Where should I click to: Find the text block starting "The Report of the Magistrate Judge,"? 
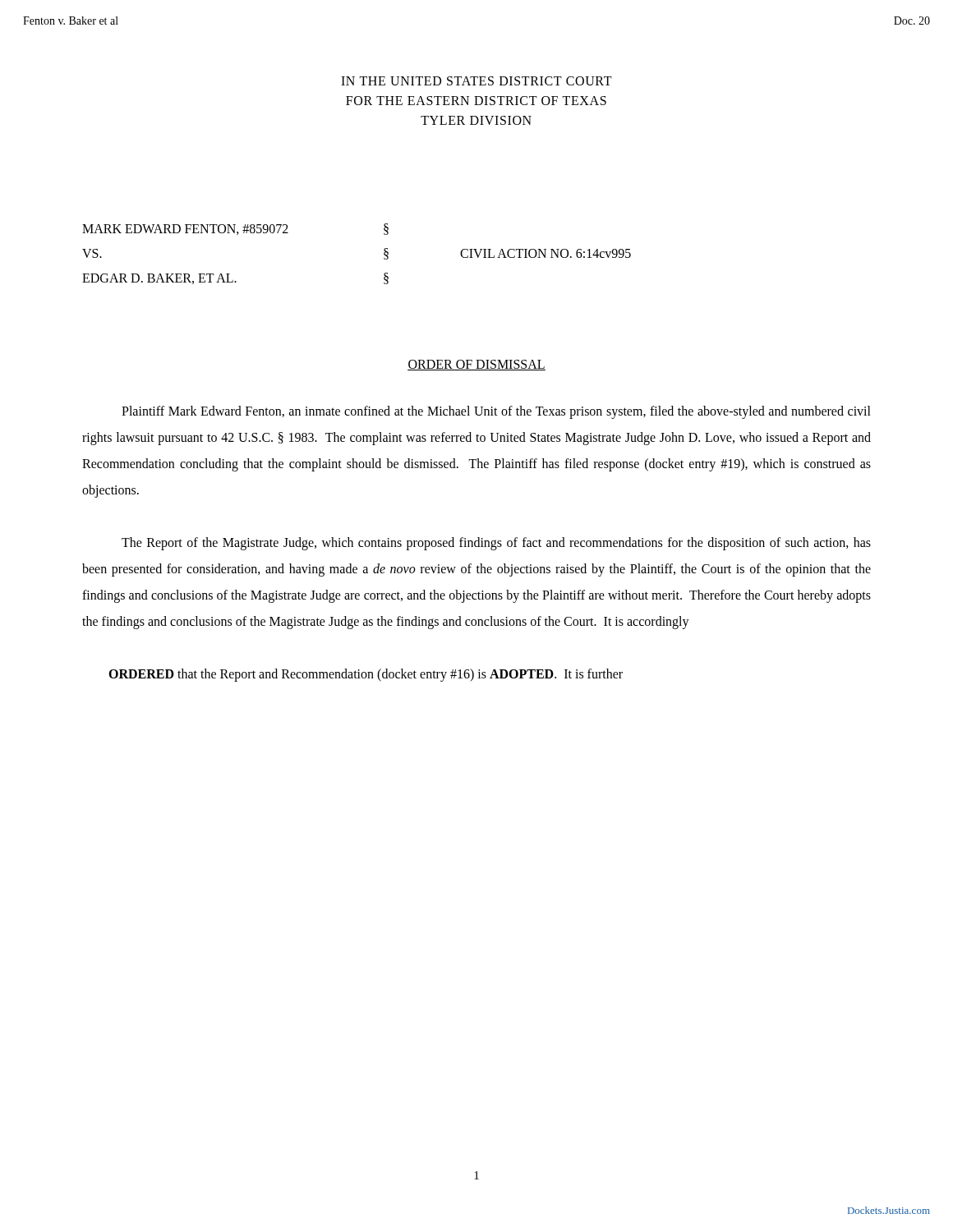[476, 582]
